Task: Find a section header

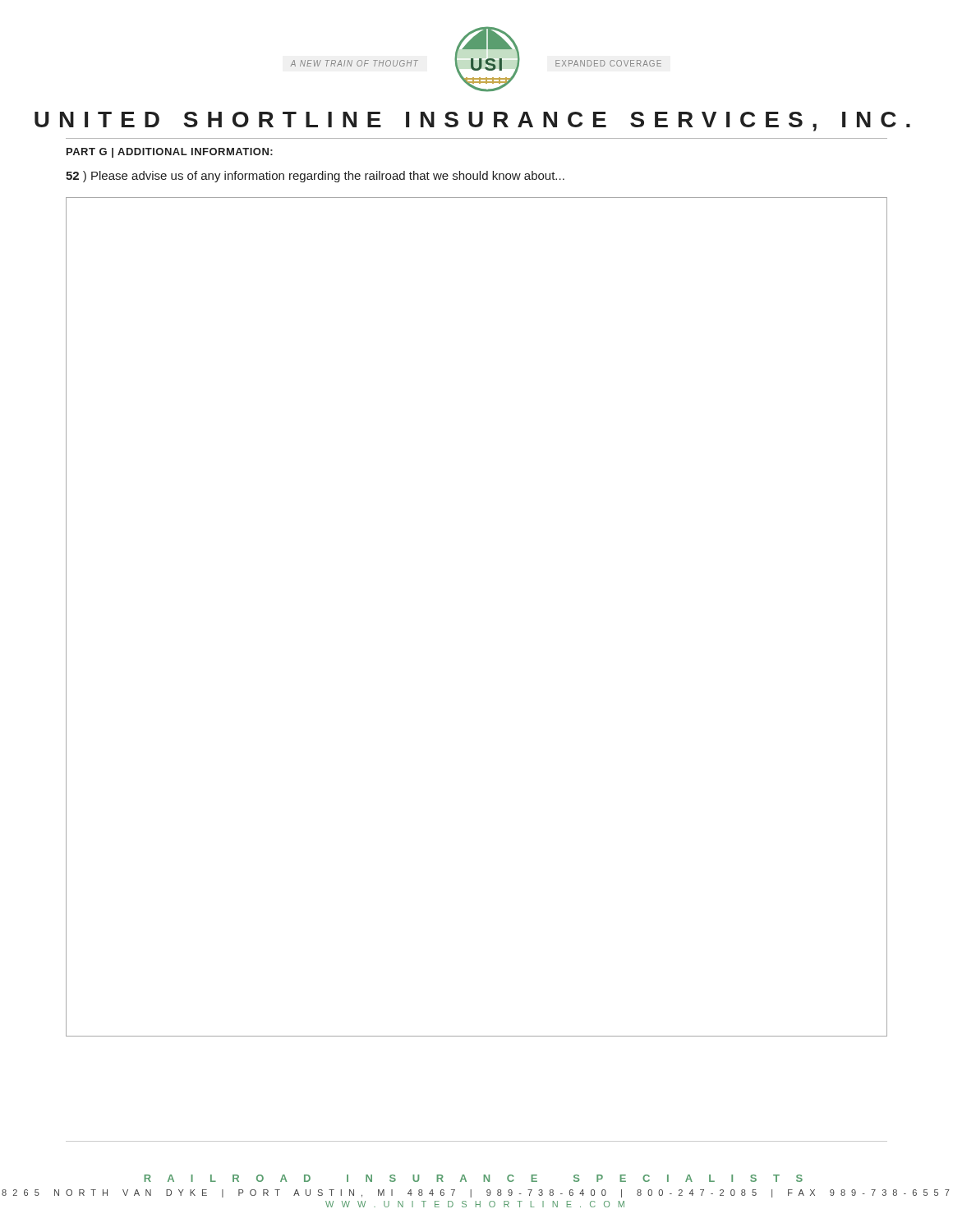Action: point(170,152)
